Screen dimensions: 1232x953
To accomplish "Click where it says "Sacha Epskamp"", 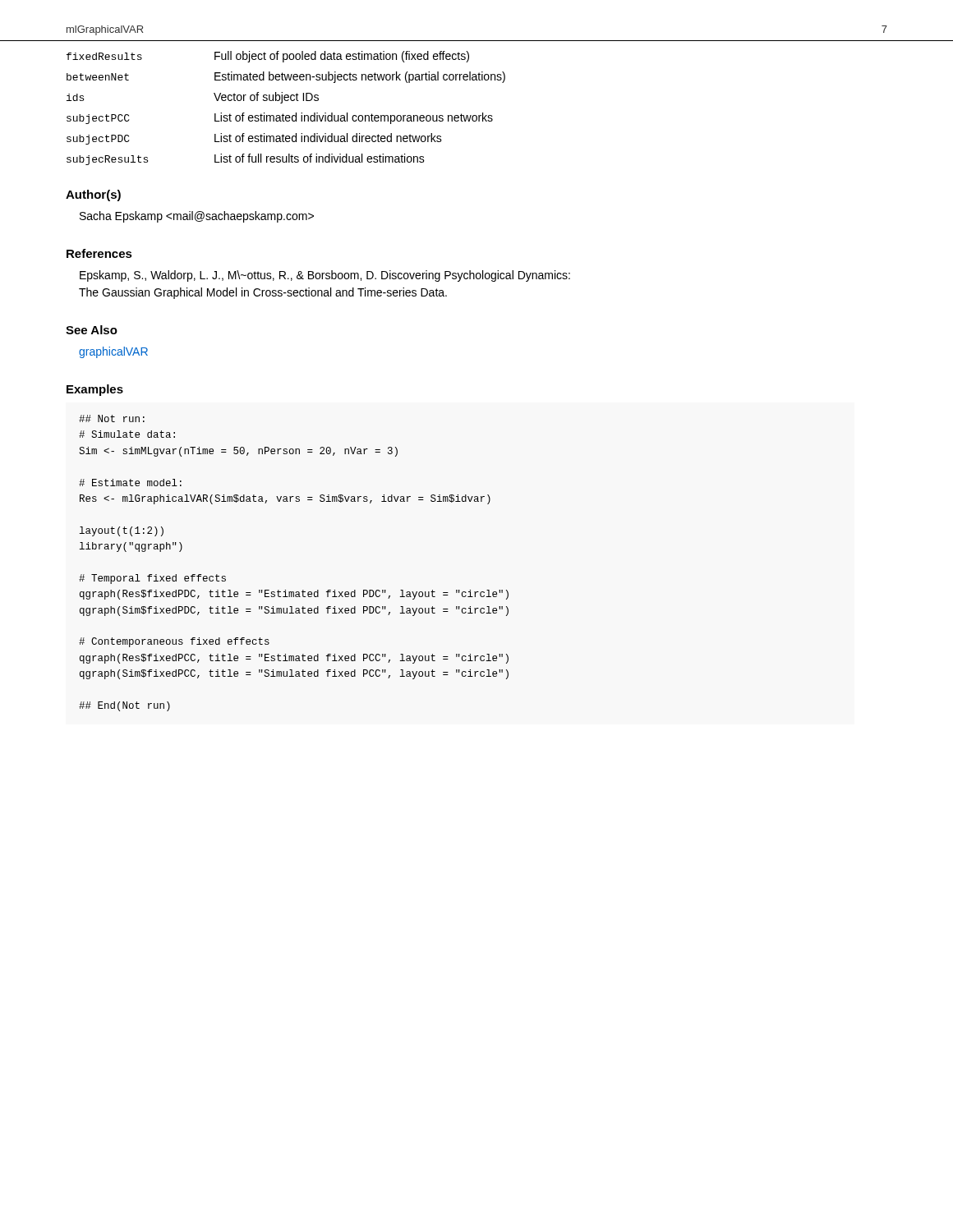I will coord(197,216).
